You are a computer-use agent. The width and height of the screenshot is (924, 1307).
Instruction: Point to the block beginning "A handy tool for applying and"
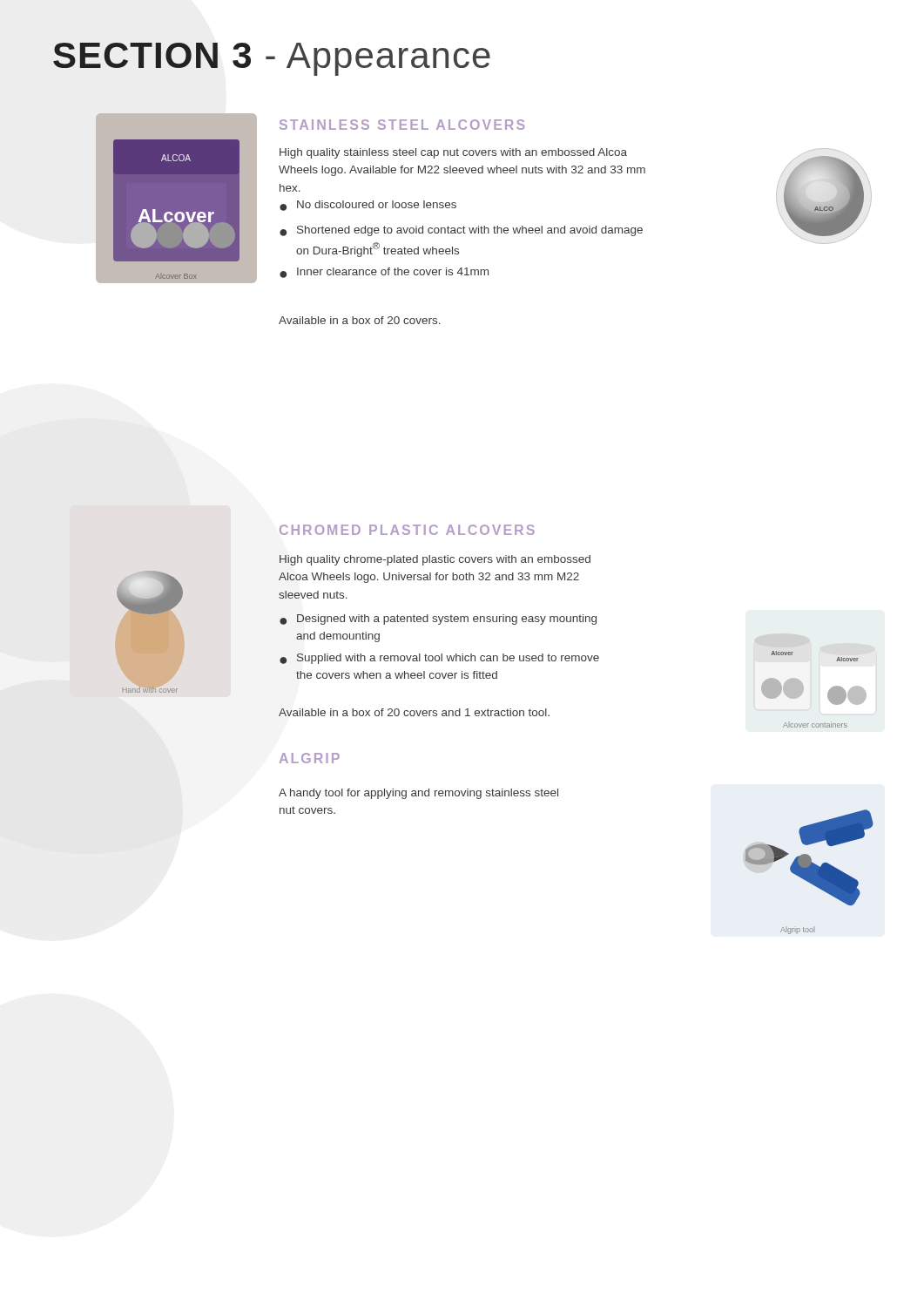tap(422, 802)
